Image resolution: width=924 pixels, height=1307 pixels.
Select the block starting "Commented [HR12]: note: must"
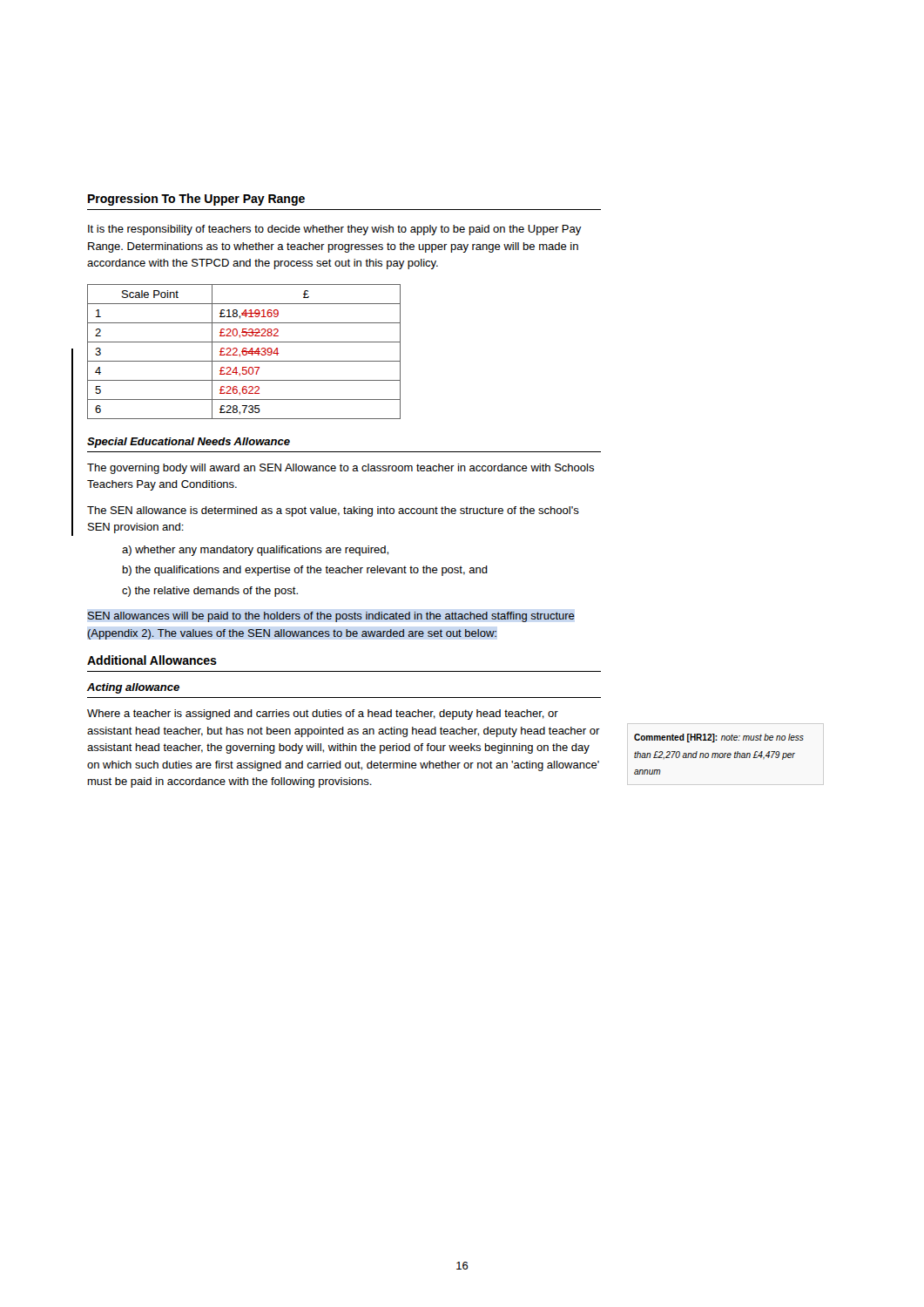[719, 753]
